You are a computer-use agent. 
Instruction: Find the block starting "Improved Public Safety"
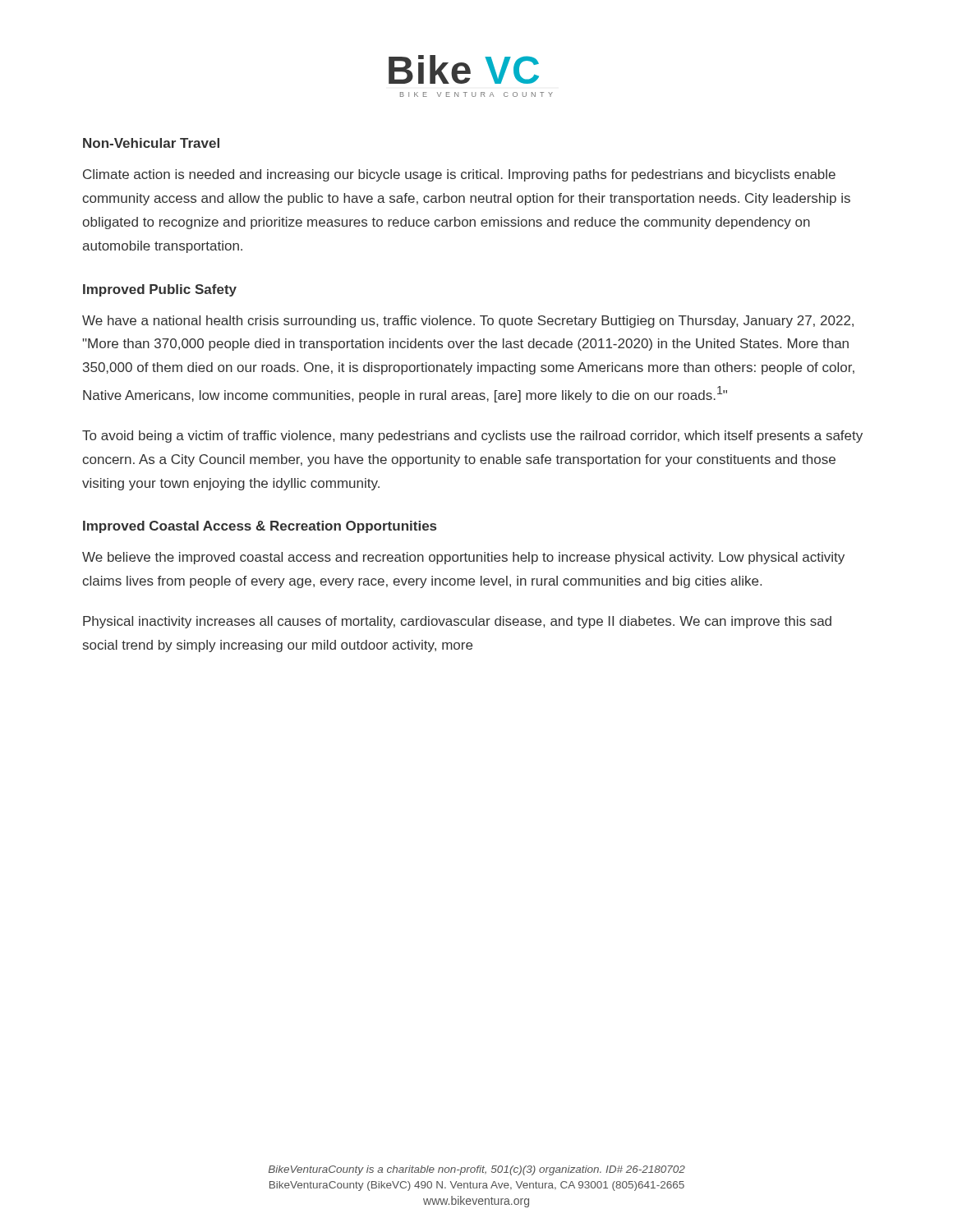pyautogui.click(x=159, y=289)
